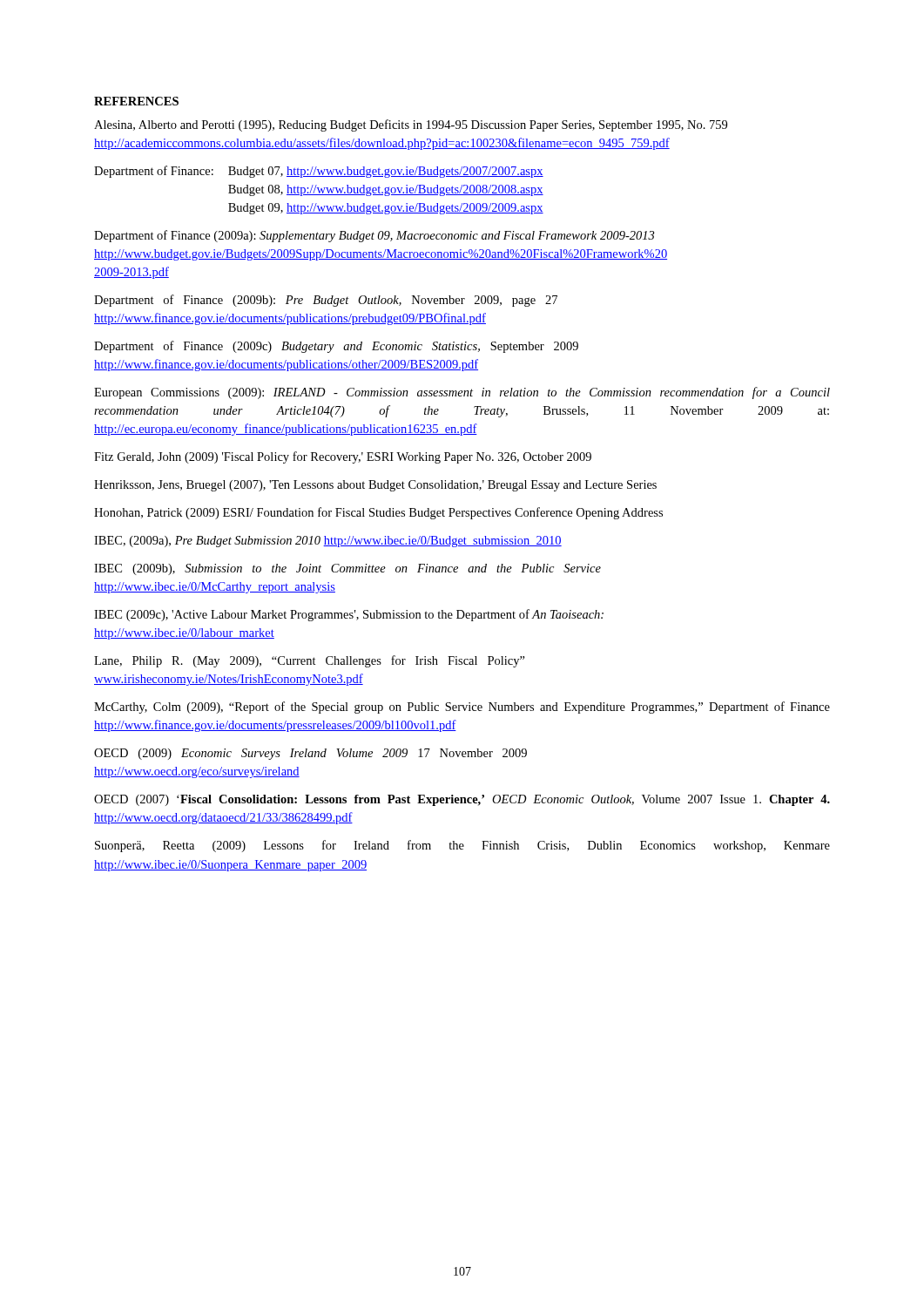Where is the passage that starts "Alesina, Alberto and Perotti (1995), Reducing"?

click(x=411, y=134)
